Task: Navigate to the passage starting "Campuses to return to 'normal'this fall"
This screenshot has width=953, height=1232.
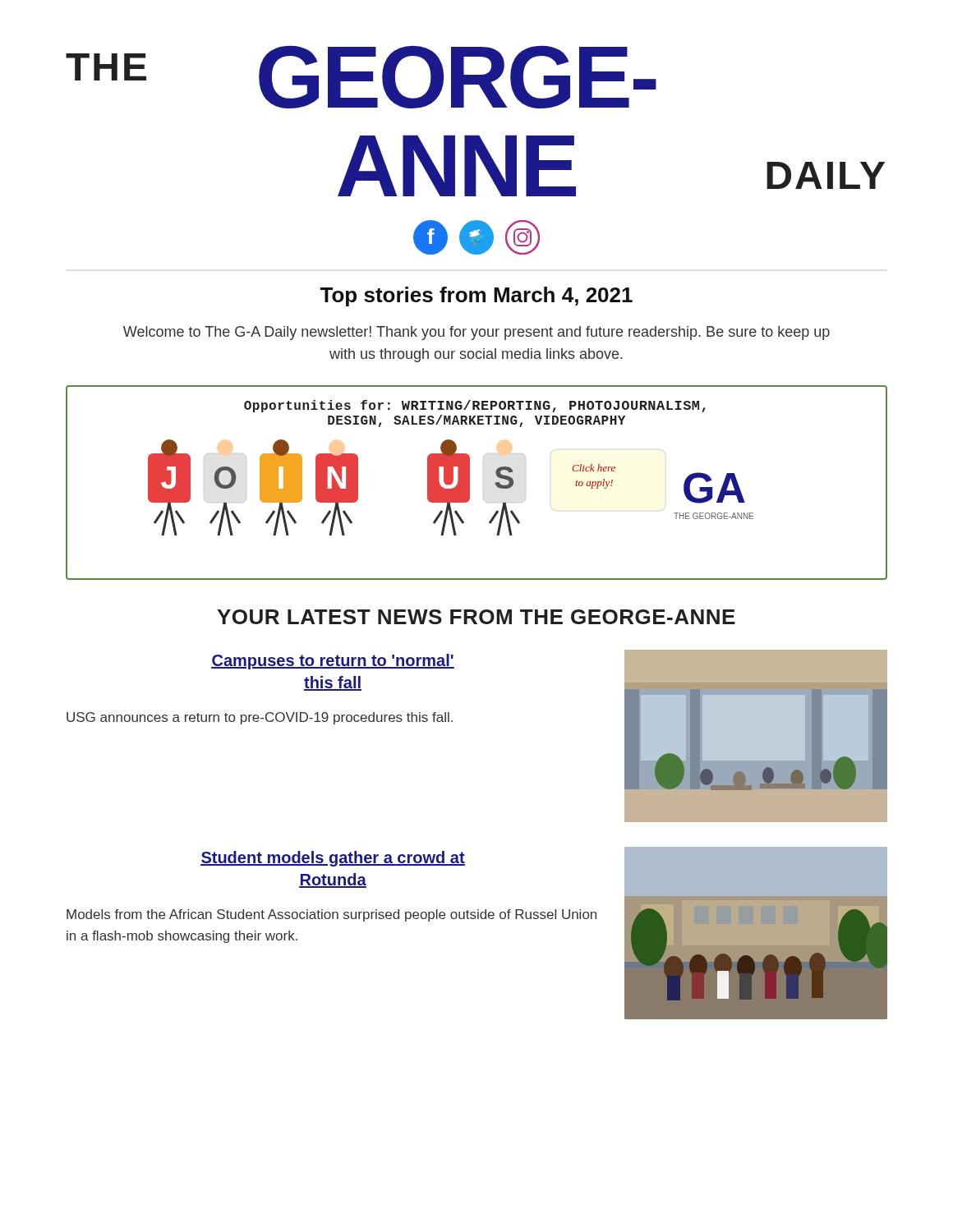Action: [333, 671]
